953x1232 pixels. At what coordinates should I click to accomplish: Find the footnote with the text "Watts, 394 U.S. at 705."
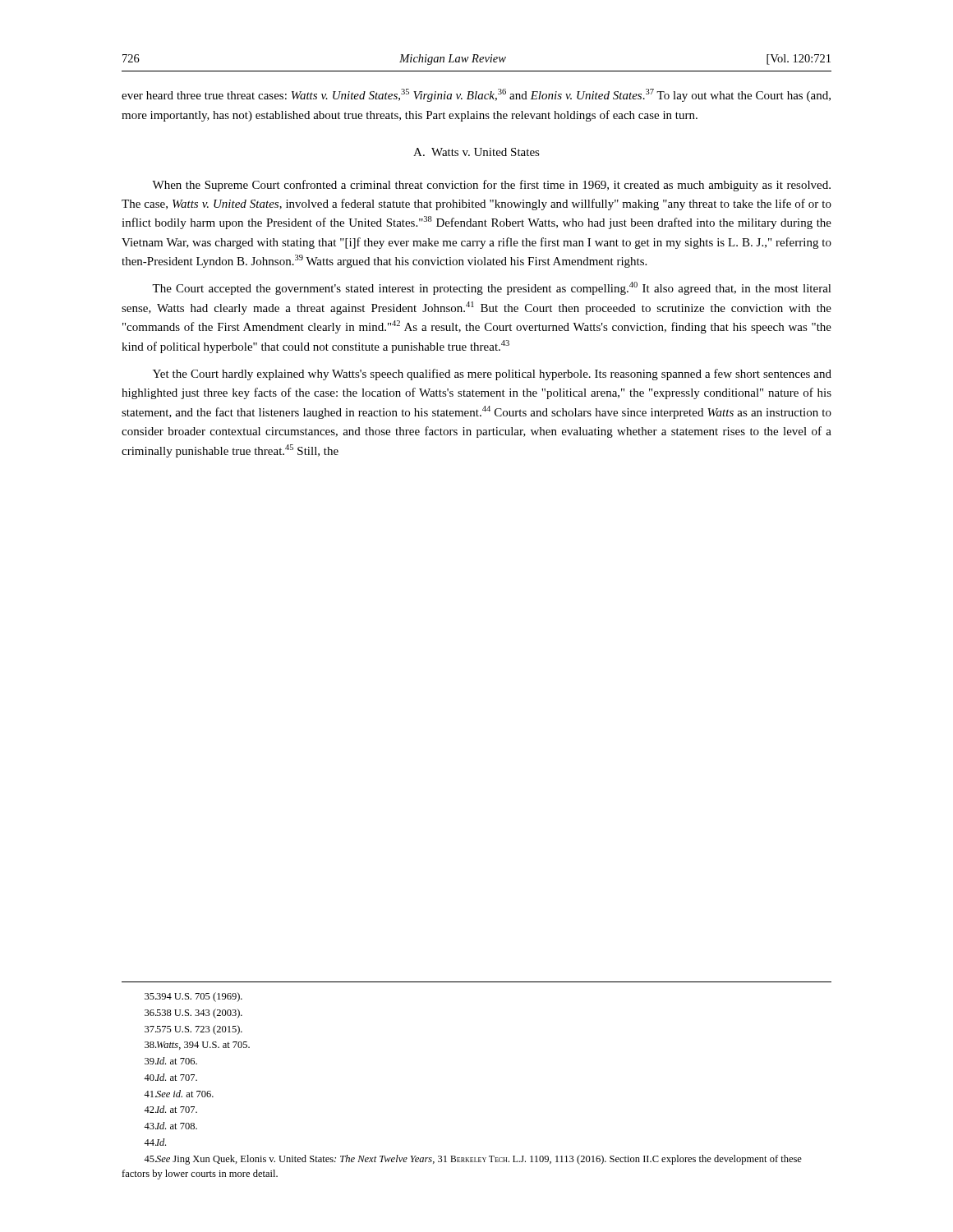tap(186, 1045)
